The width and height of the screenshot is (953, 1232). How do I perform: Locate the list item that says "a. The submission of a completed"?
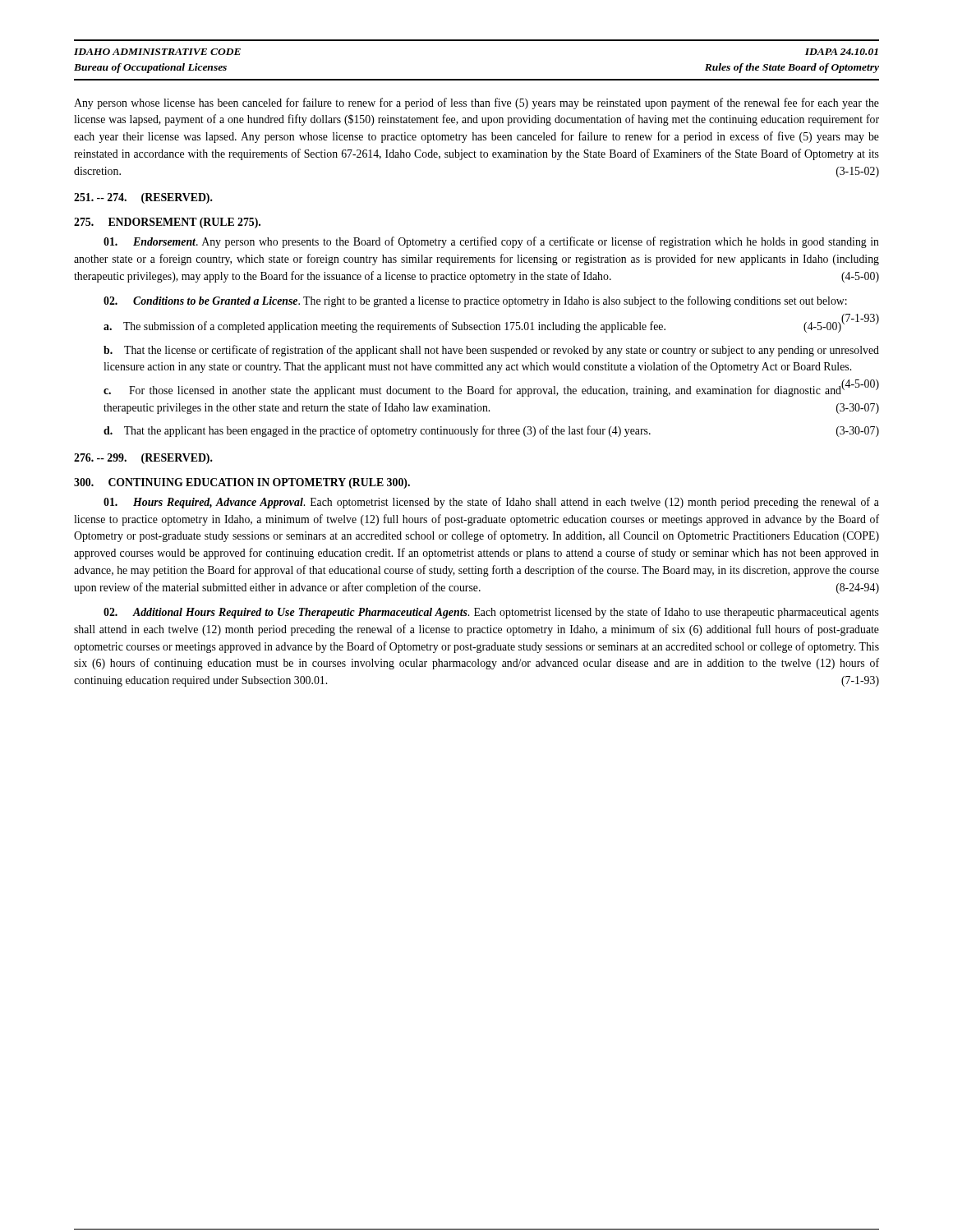click(x=472, y=327)
